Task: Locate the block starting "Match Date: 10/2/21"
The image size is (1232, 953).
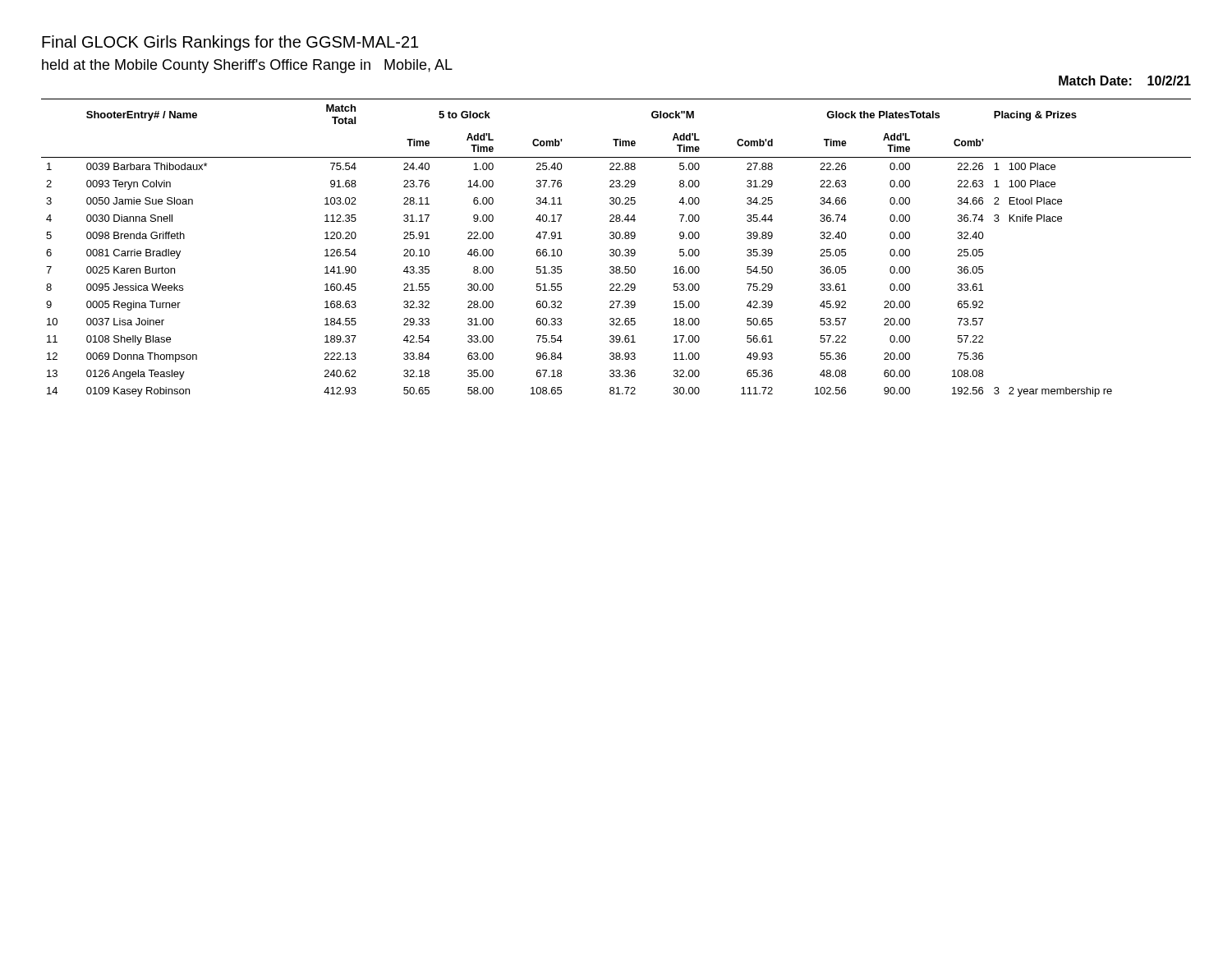Action: 1125,81
